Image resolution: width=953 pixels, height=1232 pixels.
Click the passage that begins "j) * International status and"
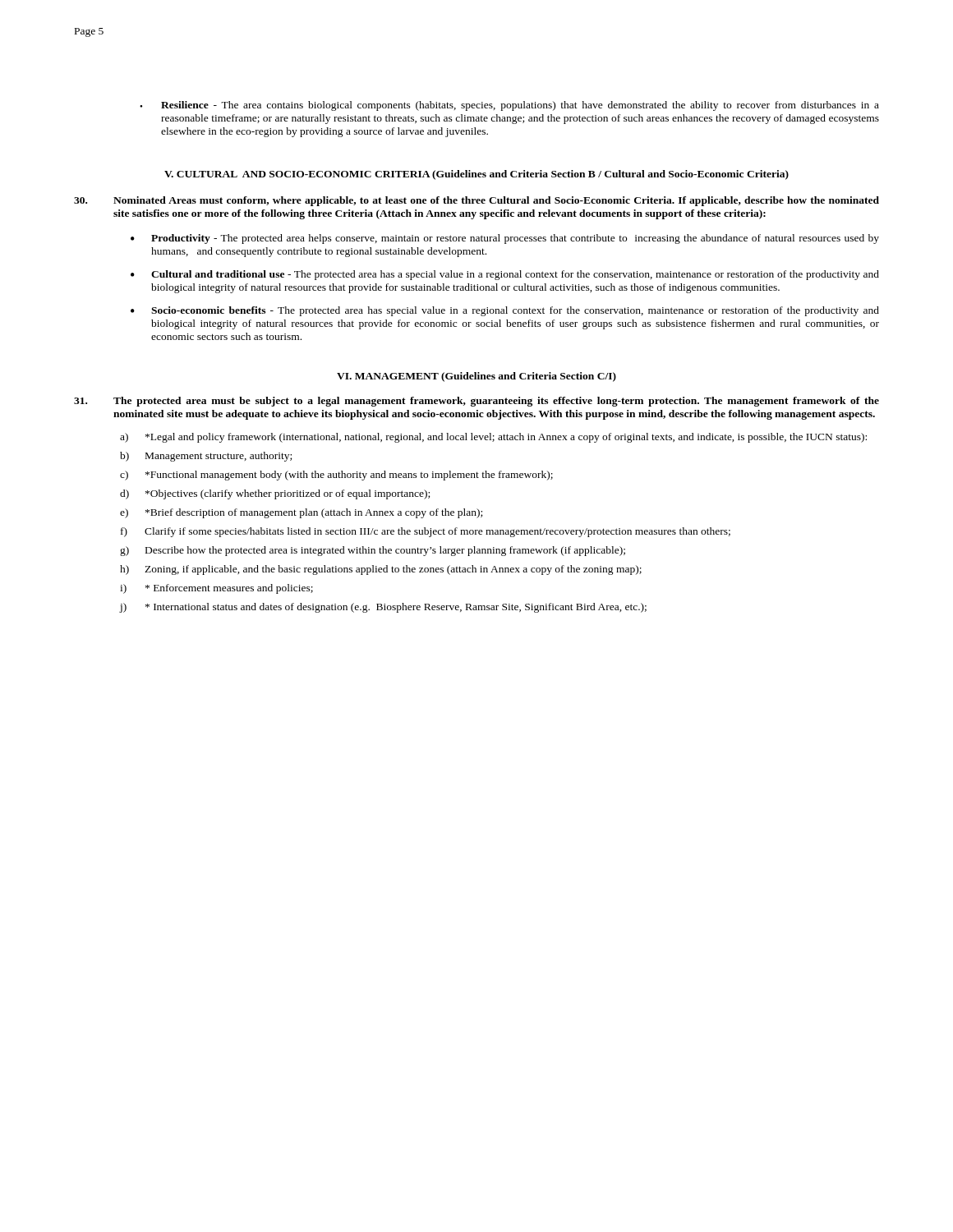click(x=500, y=607)
